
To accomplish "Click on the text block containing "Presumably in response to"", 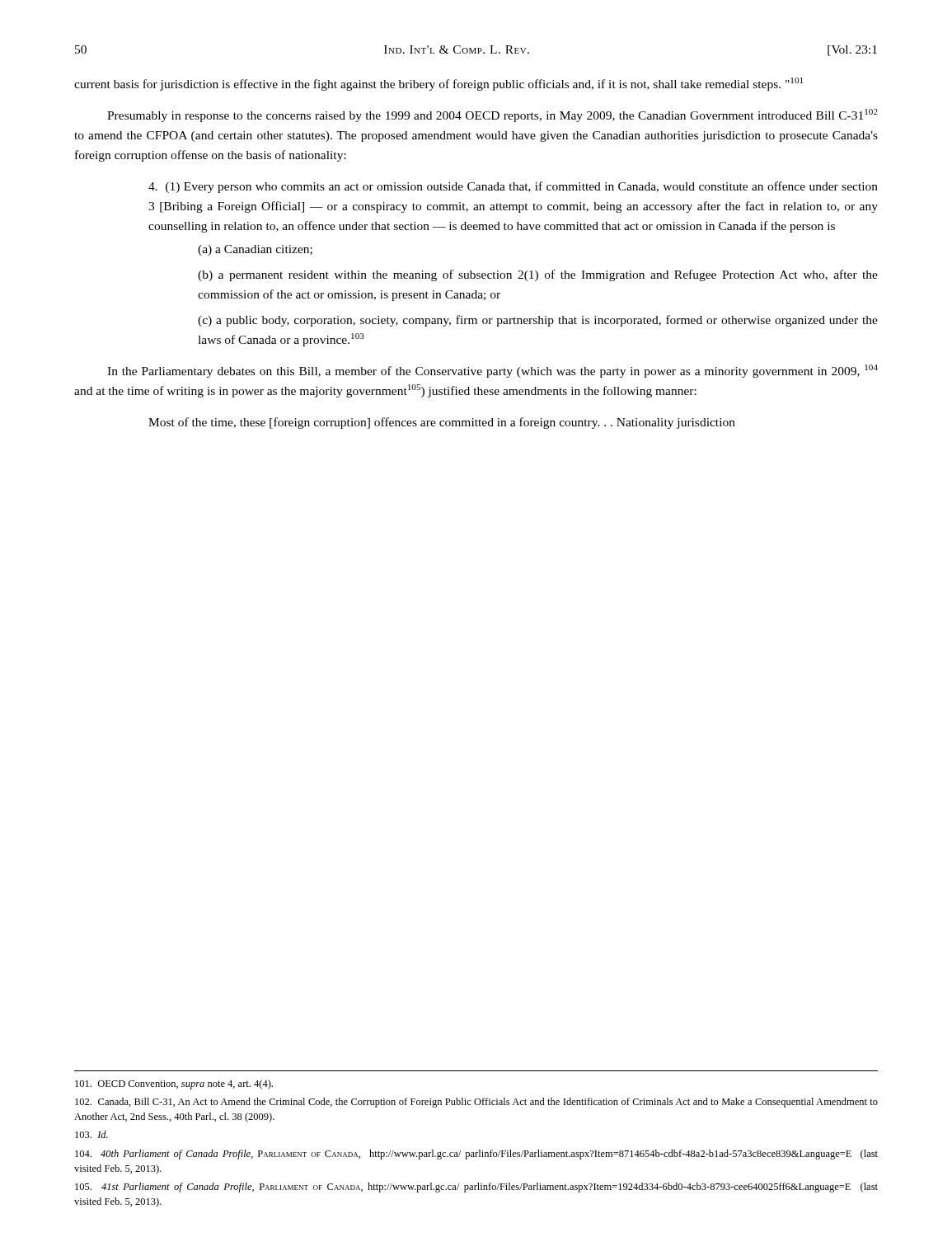I will (x=476, y=135).
